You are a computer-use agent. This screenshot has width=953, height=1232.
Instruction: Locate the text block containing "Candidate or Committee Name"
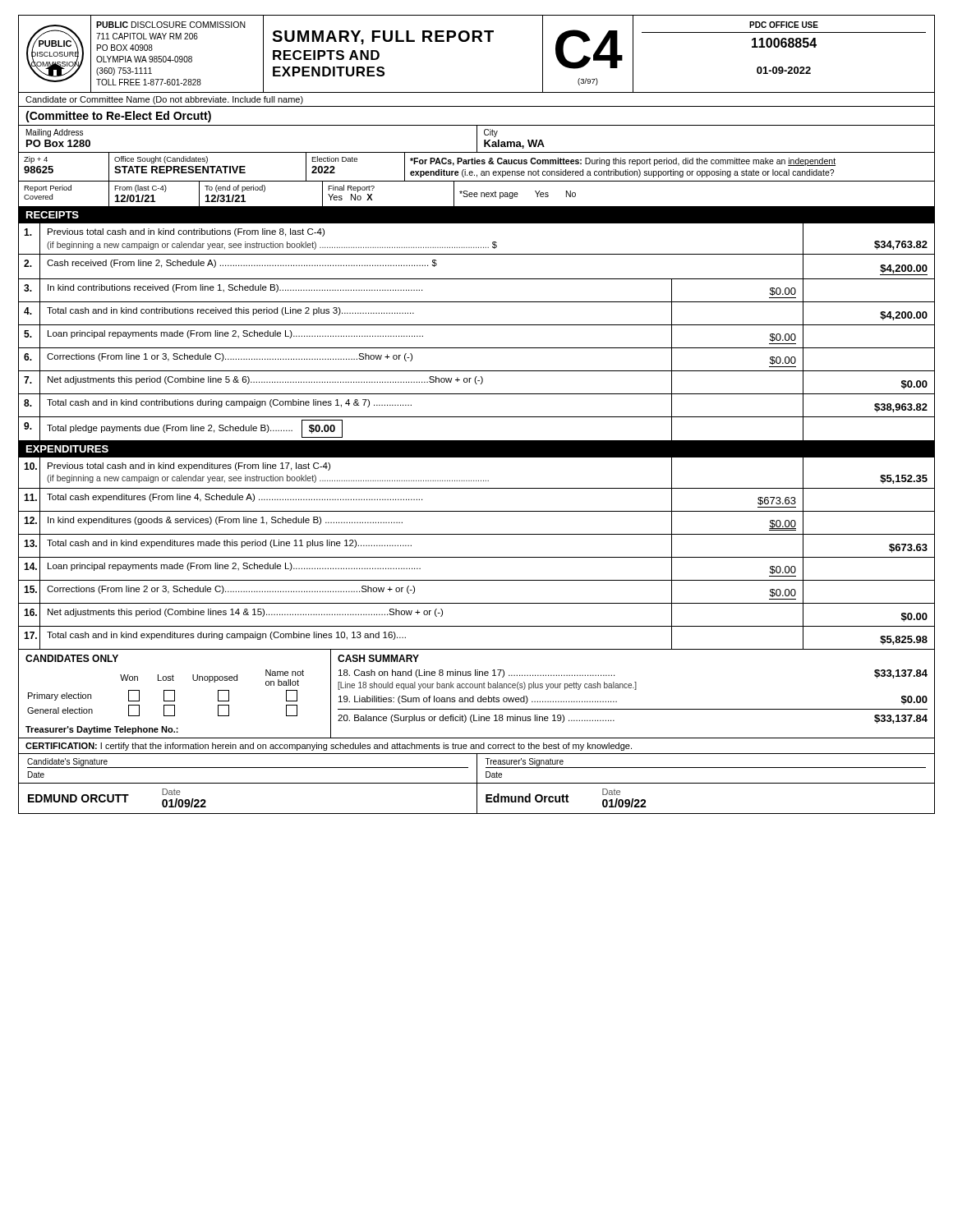coord(164,99)
